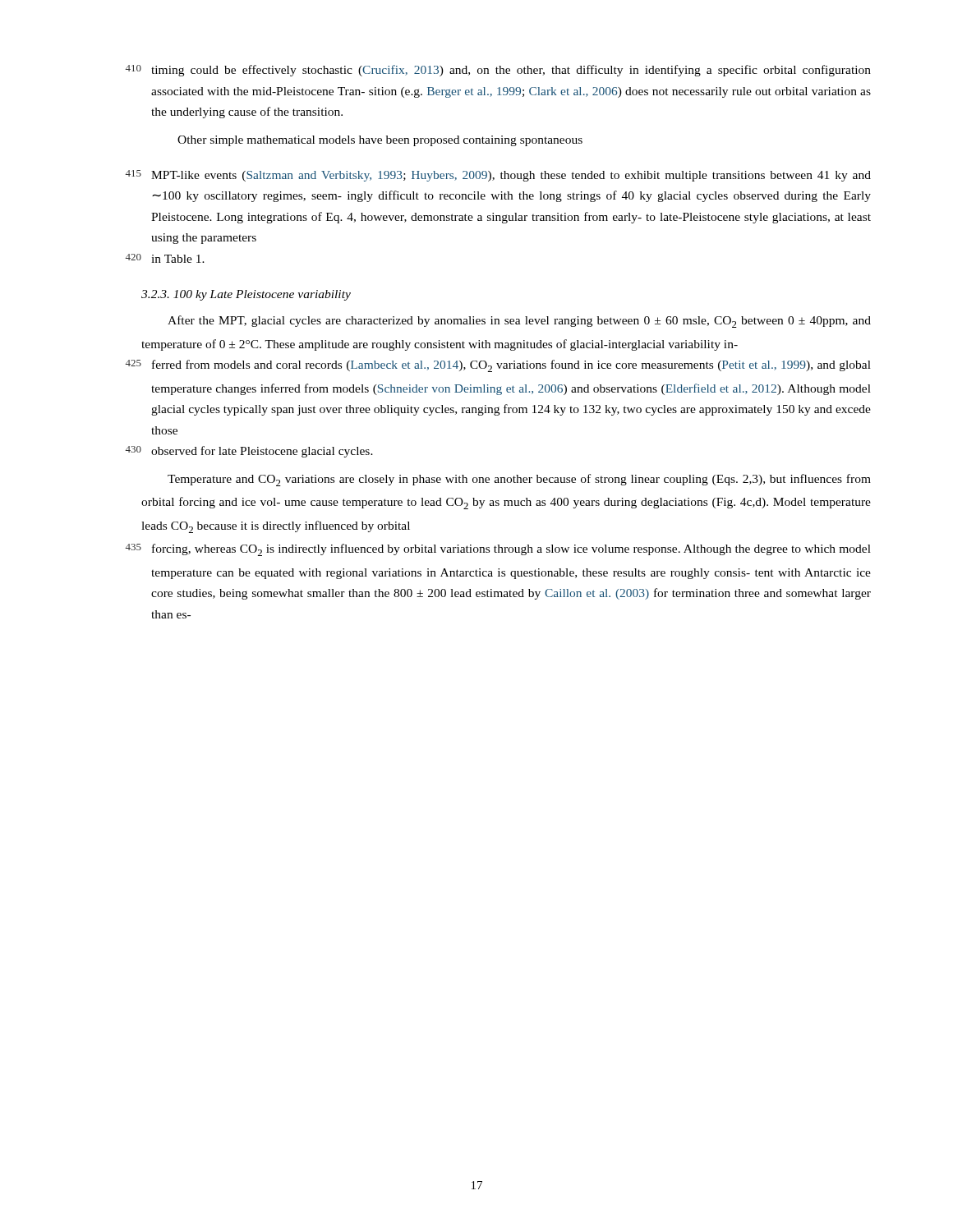Click on the text block containing "After the MPT,"

point(506,332)
